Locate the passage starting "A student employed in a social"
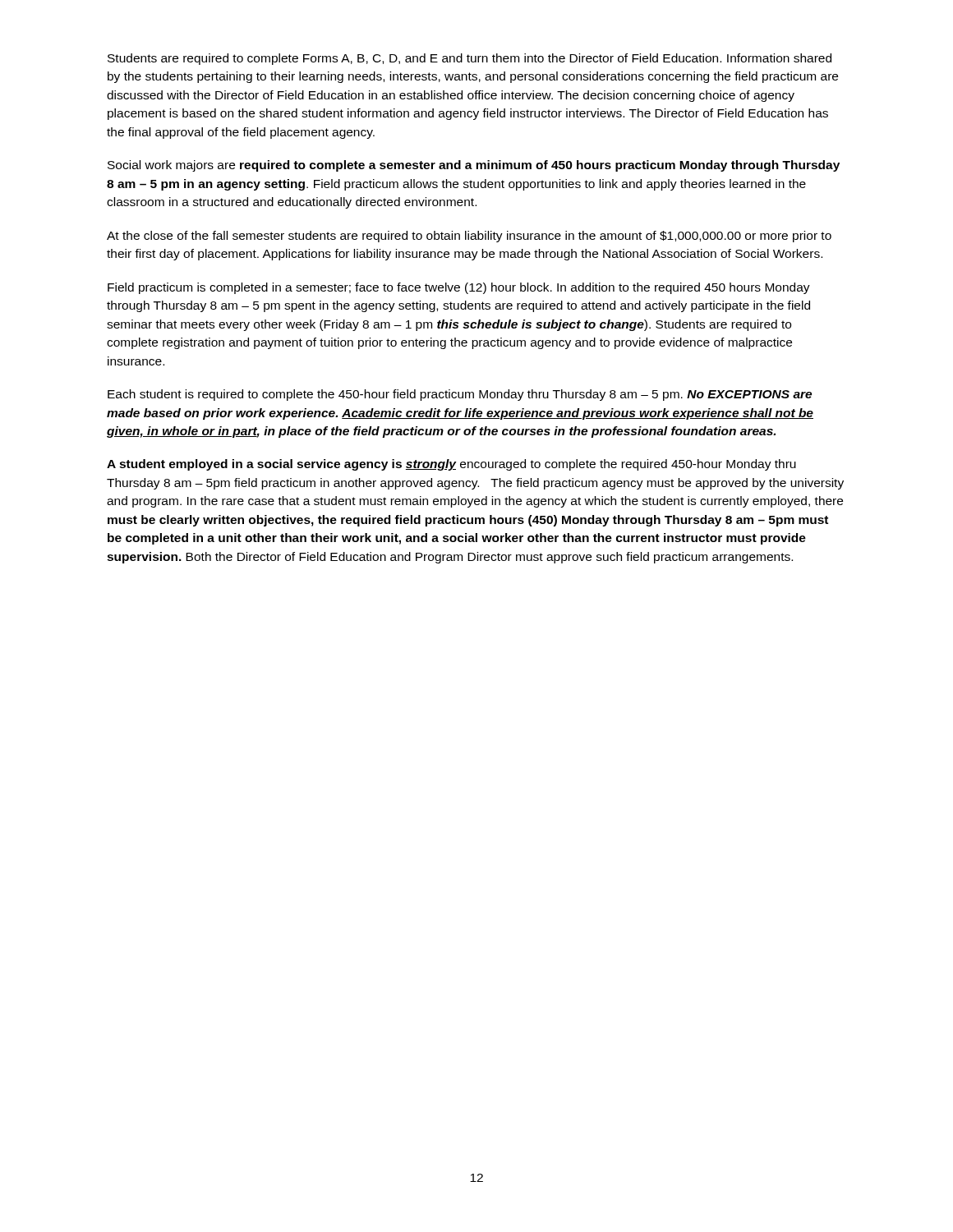 point(475,510)
